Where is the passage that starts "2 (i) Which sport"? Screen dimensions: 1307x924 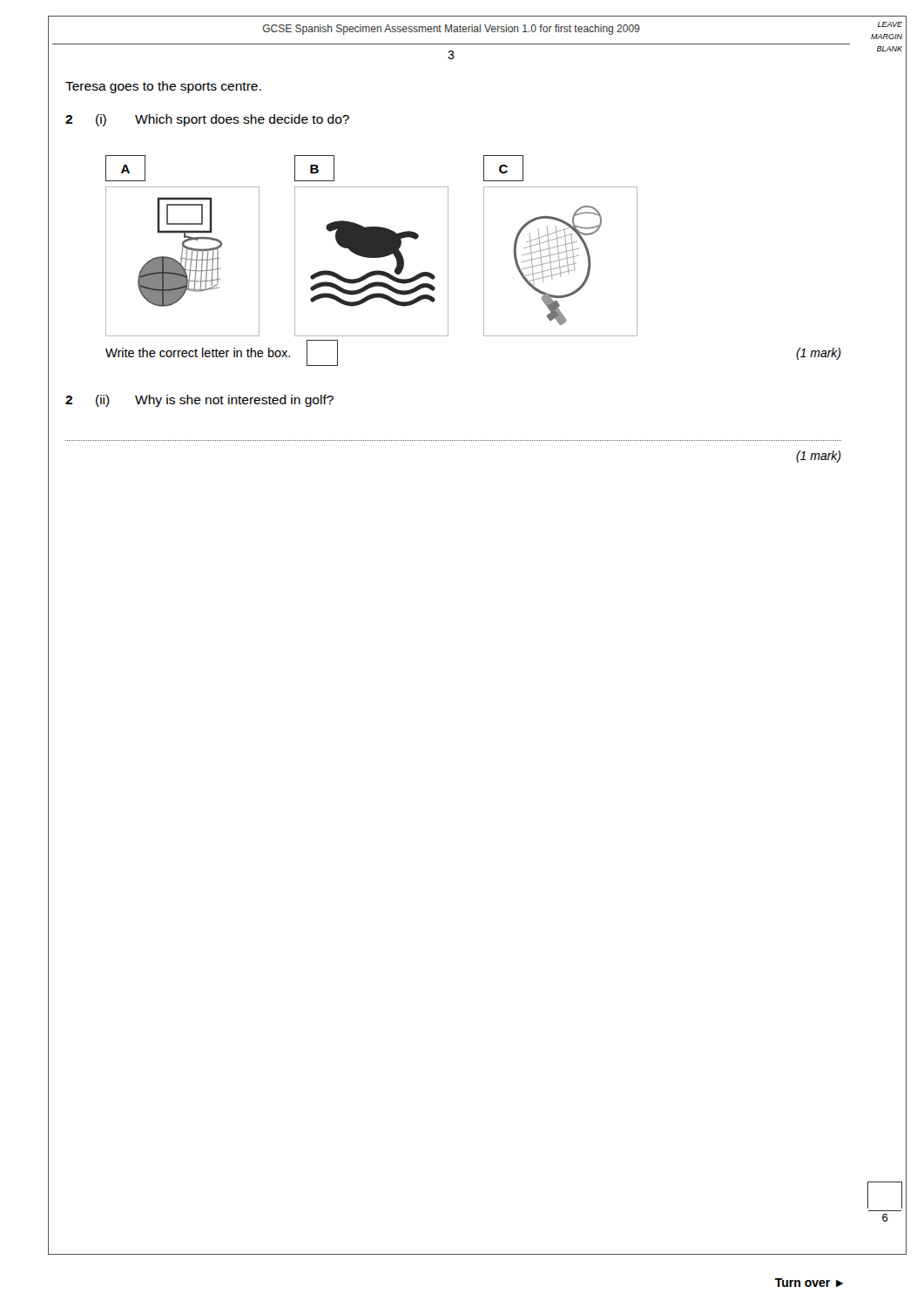pyautogui.click(x=207, y=119)
